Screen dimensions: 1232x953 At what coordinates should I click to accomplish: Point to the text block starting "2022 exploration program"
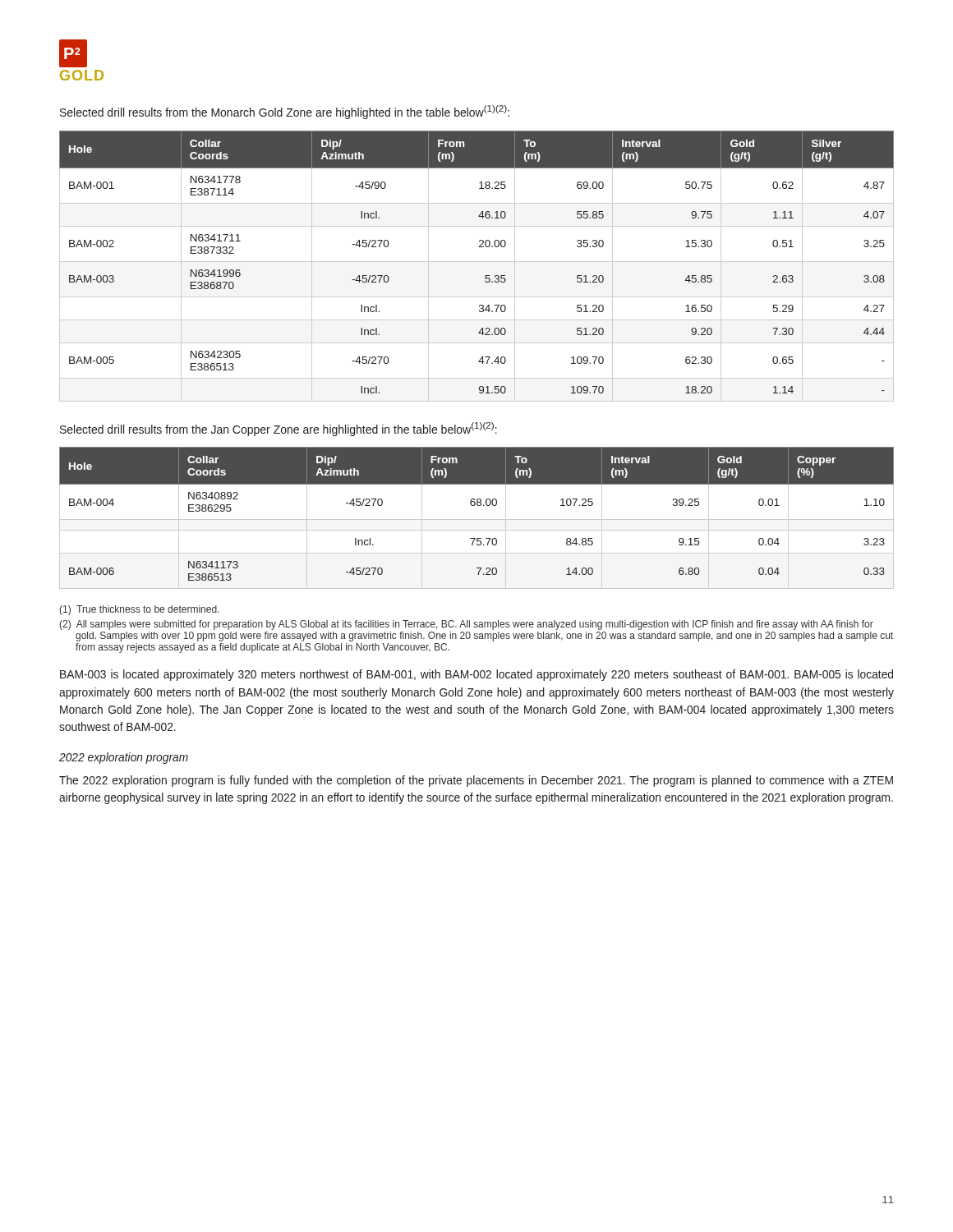point(124,758)
